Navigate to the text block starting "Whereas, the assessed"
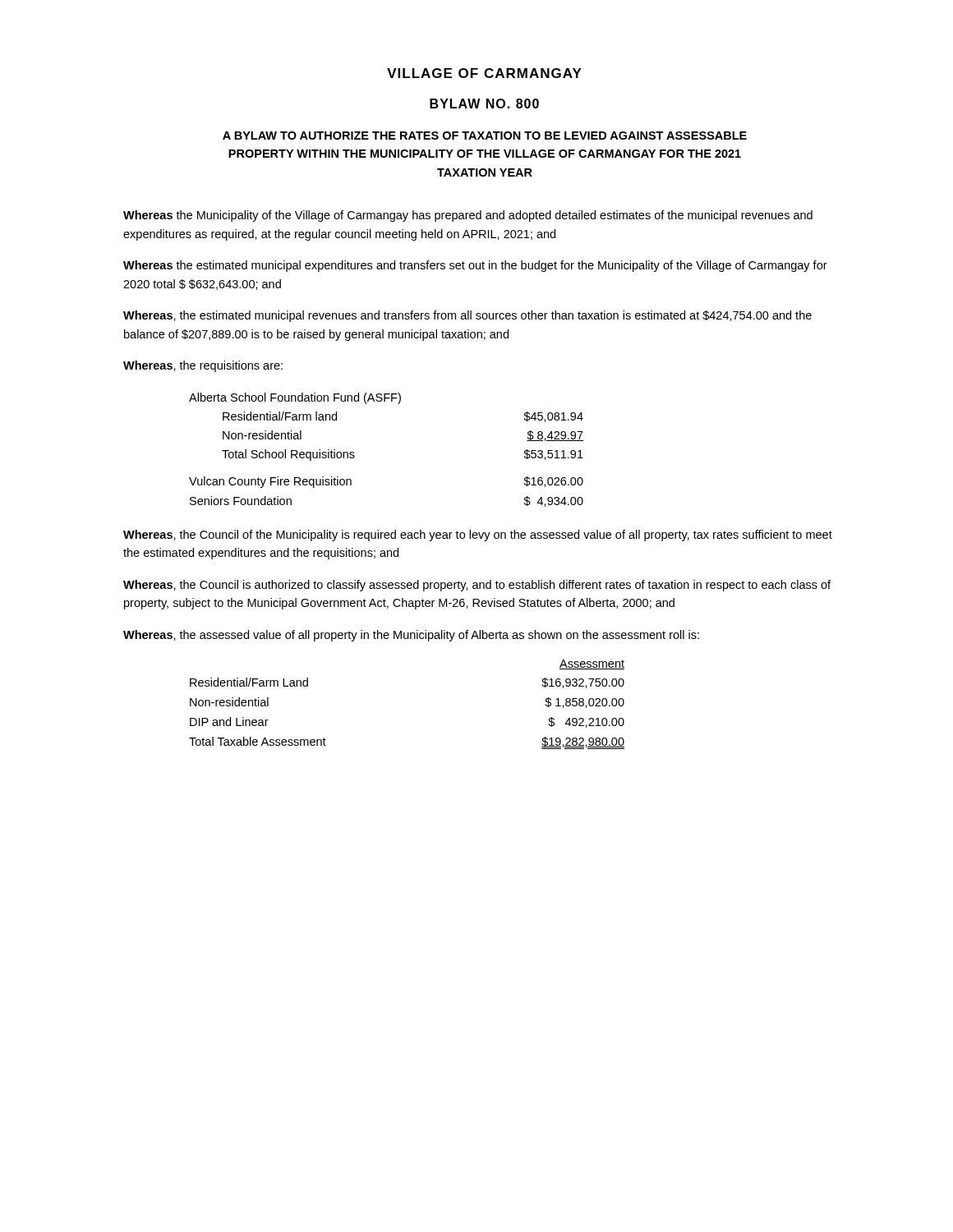 tap(412, 635)
